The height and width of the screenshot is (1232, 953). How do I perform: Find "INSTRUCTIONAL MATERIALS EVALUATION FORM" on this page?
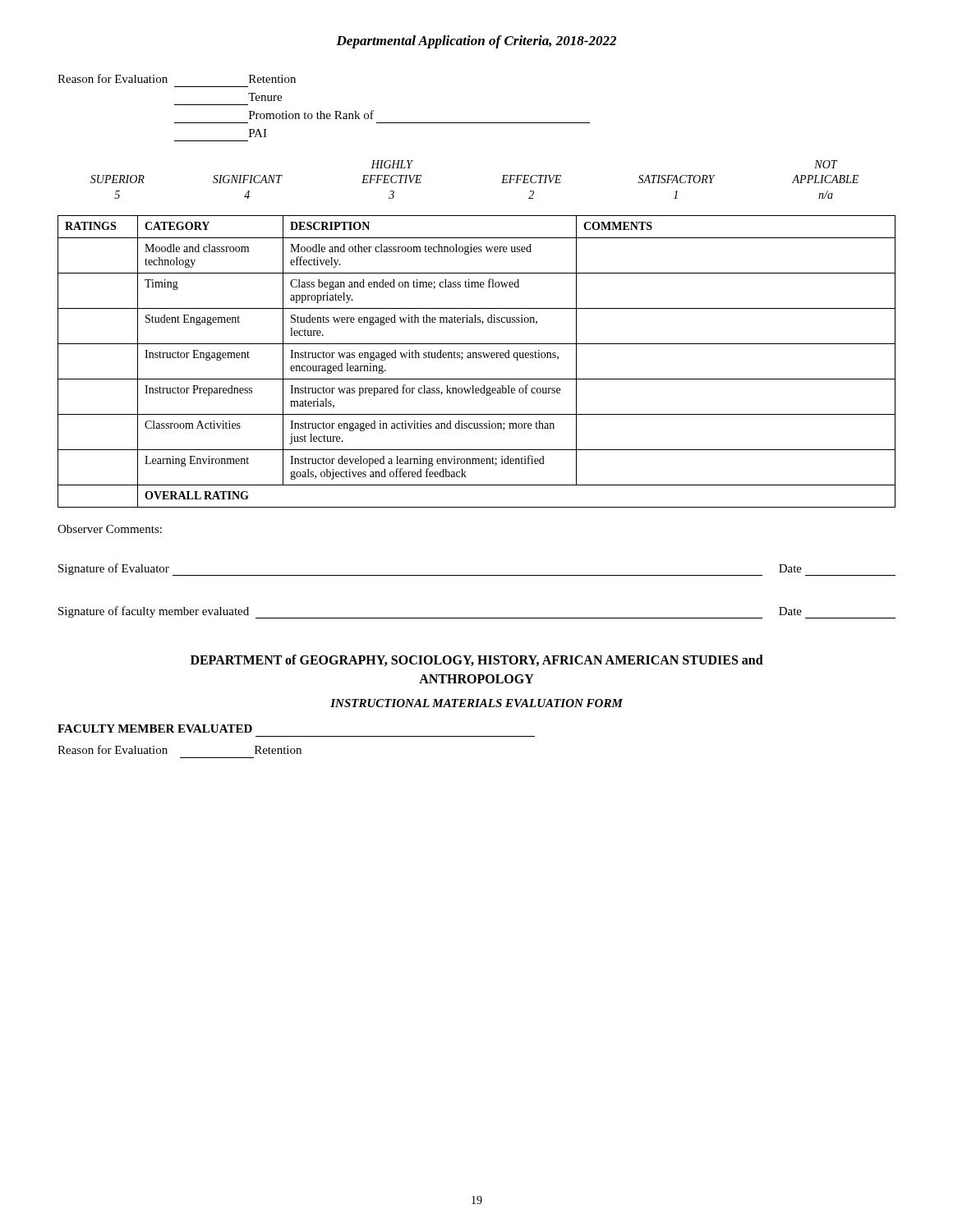coord(476,703)
